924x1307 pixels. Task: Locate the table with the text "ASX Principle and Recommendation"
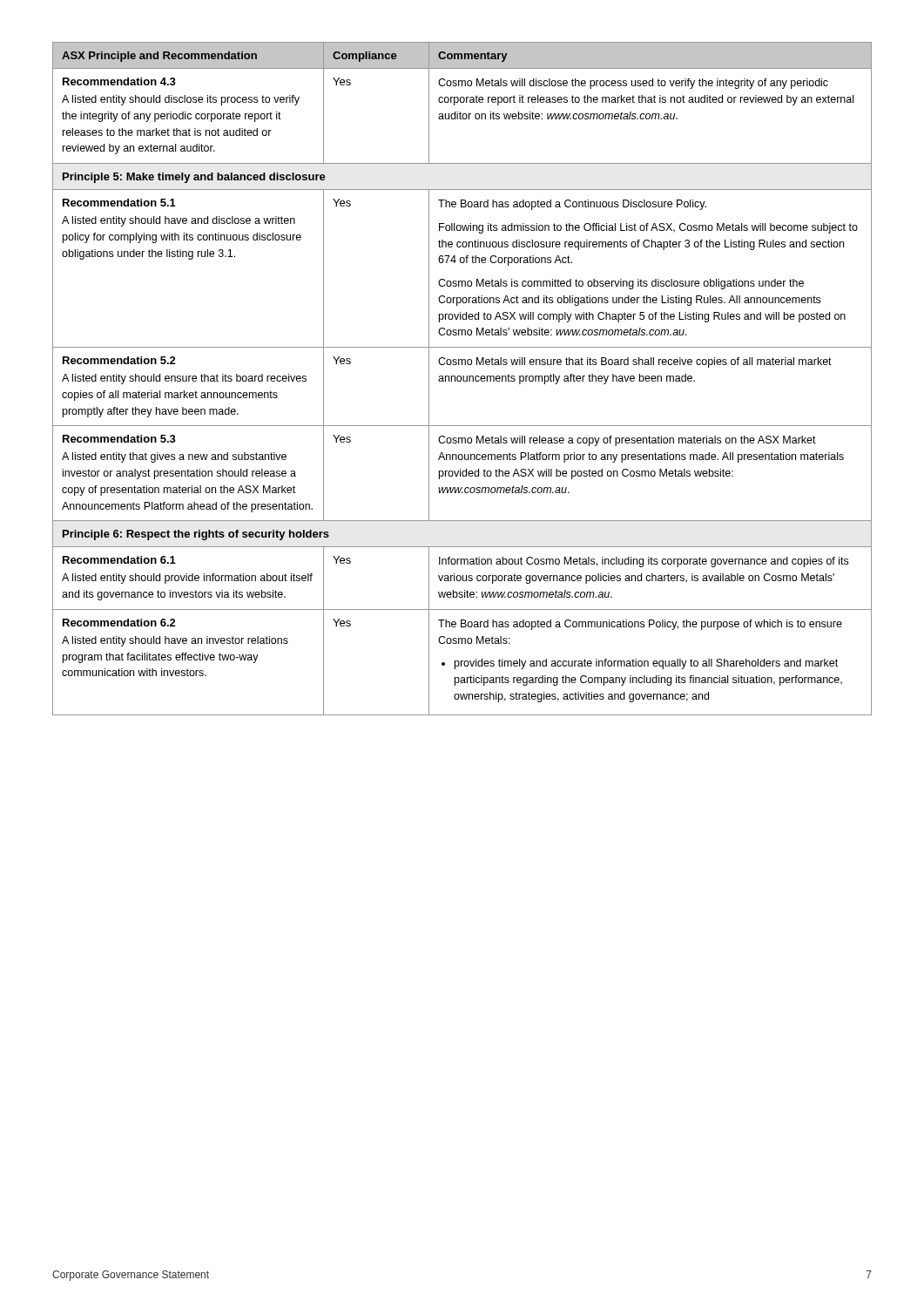462,378
